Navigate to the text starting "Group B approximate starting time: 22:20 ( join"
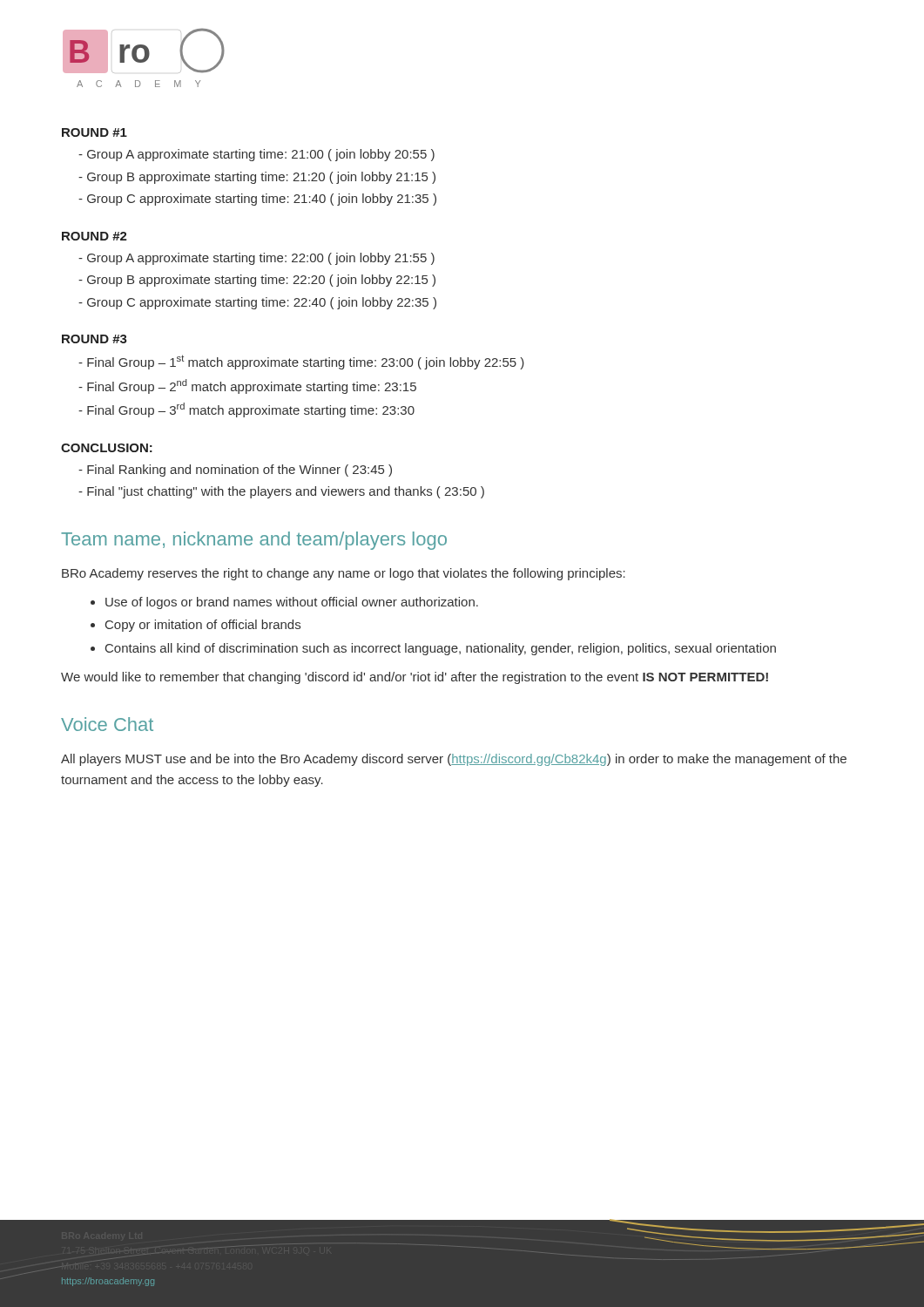Viewport: 924px width, 1307px height. (261, 279)
